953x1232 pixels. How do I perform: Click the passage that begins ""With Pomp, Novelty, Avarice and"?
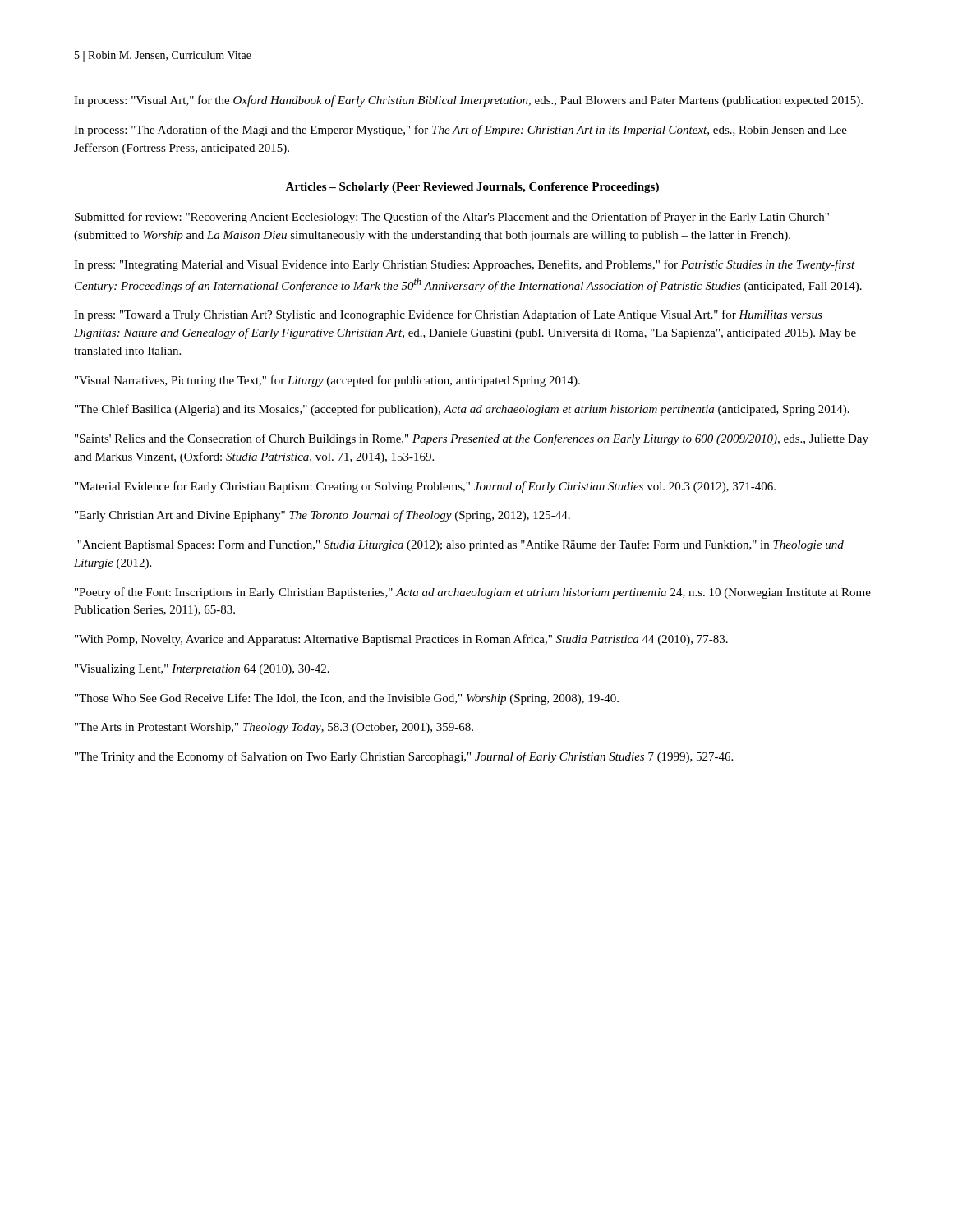click(x=401, y=639)
